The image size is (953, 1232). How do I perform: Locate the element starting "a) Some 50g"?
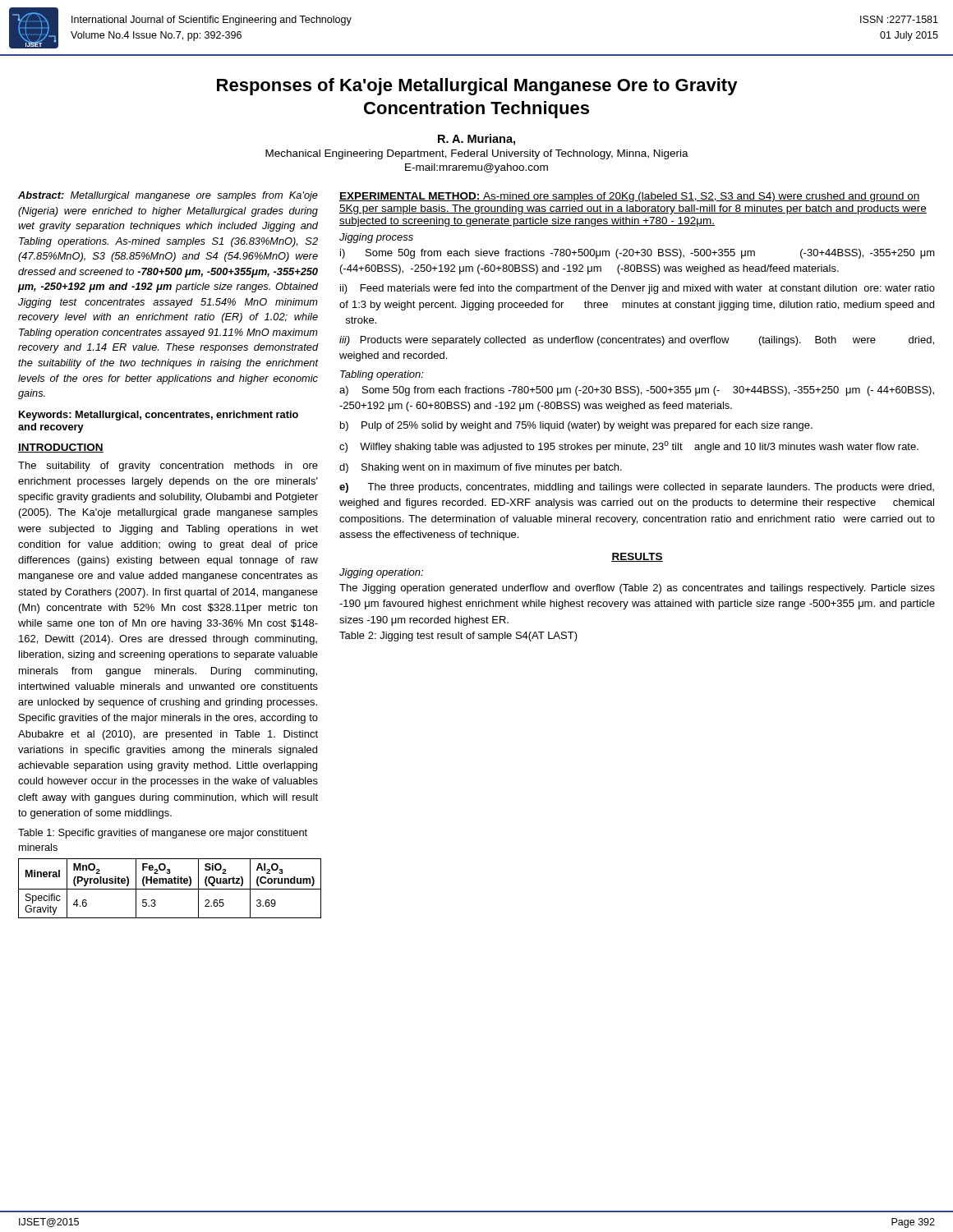[x=637, y=397]
